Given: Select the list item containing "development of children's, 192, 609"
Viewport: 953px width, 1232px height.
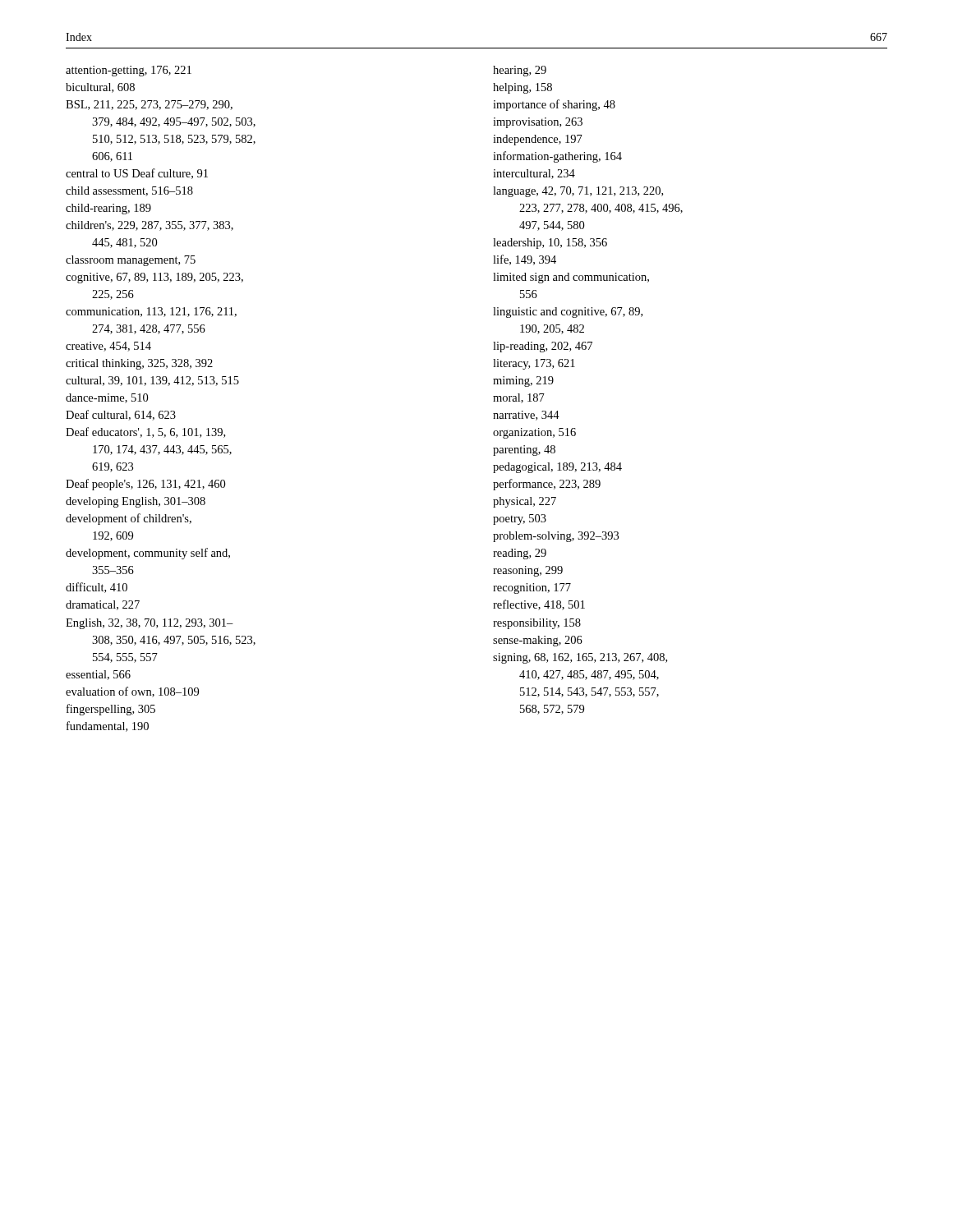Looking at the screenshot, I should 129,519.
